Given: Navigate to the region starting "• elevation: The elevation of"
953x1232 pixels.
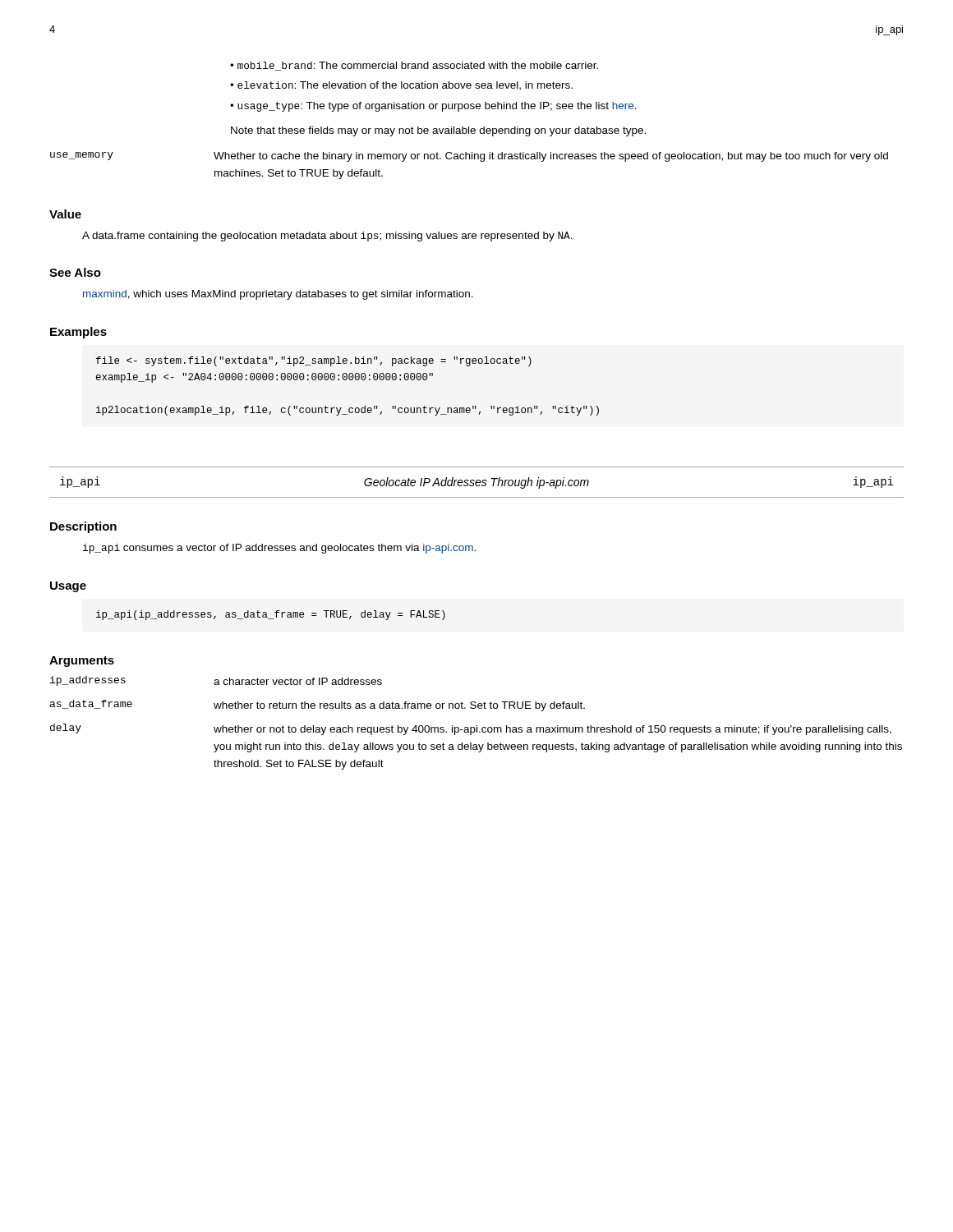Looking at the screenshot, I should tap(402, 86).
